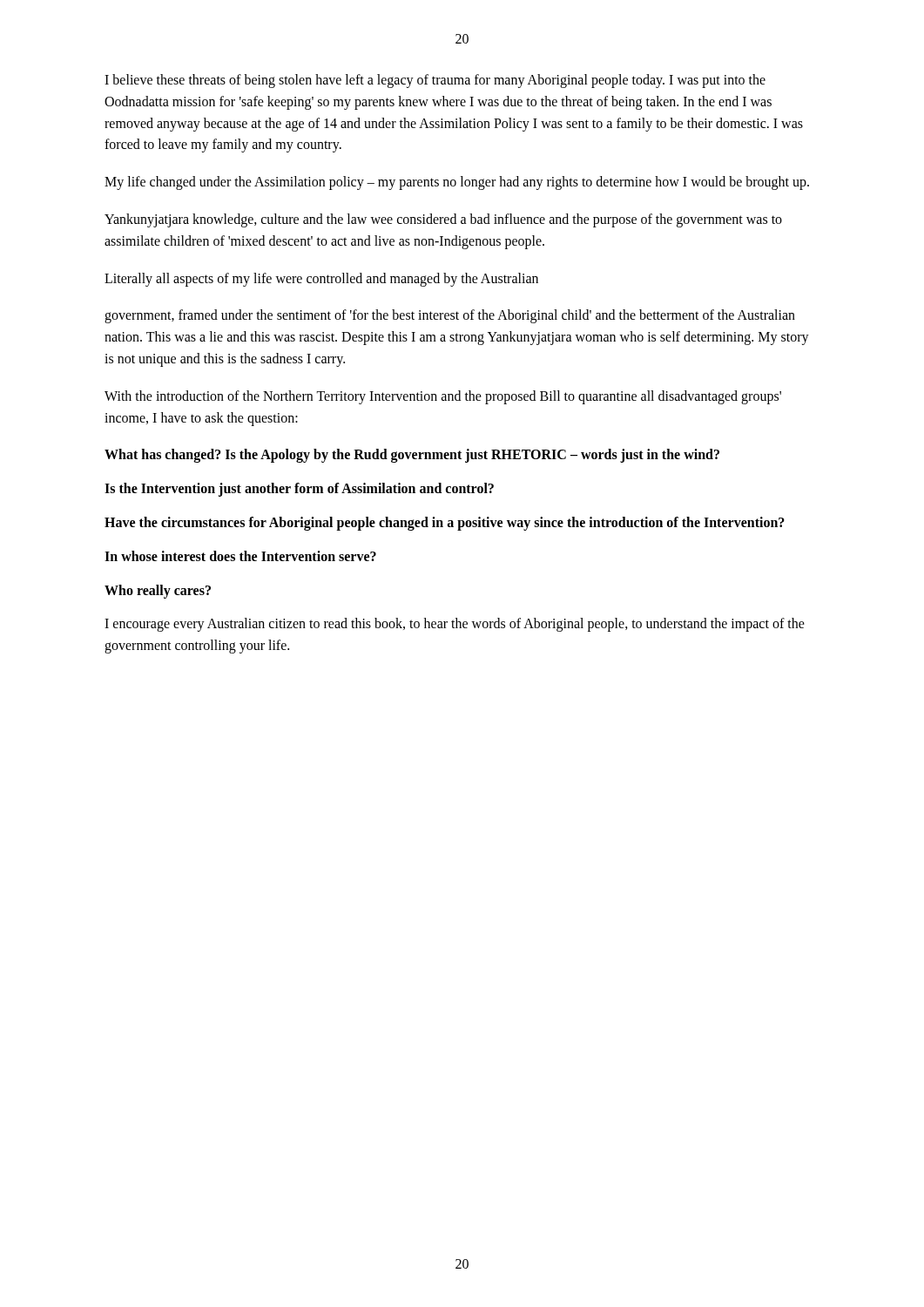Click on the text starting "Have the circumstances"

(x=462, y=523)
